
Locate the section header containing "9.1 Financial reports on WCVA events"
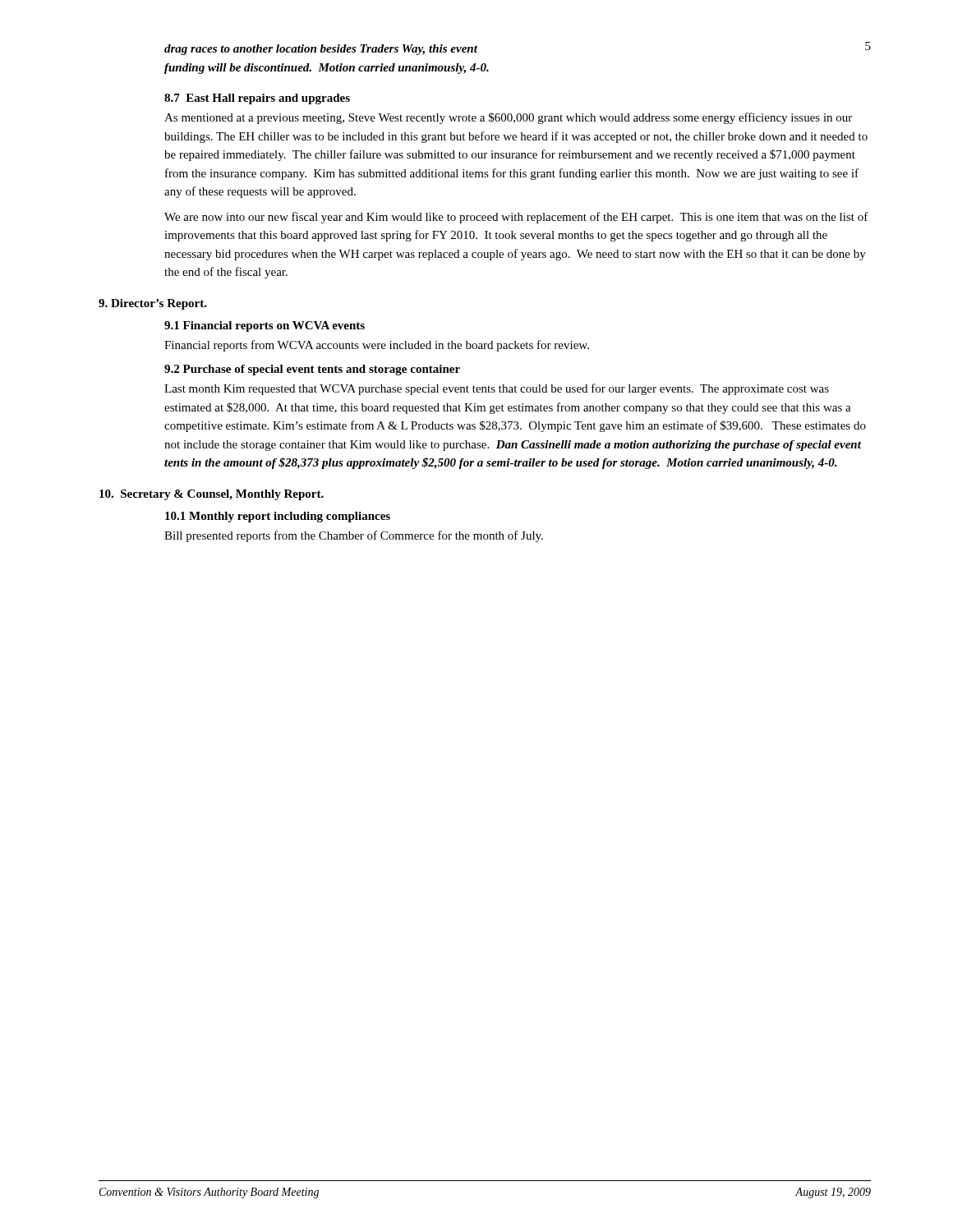coord(265,325)
